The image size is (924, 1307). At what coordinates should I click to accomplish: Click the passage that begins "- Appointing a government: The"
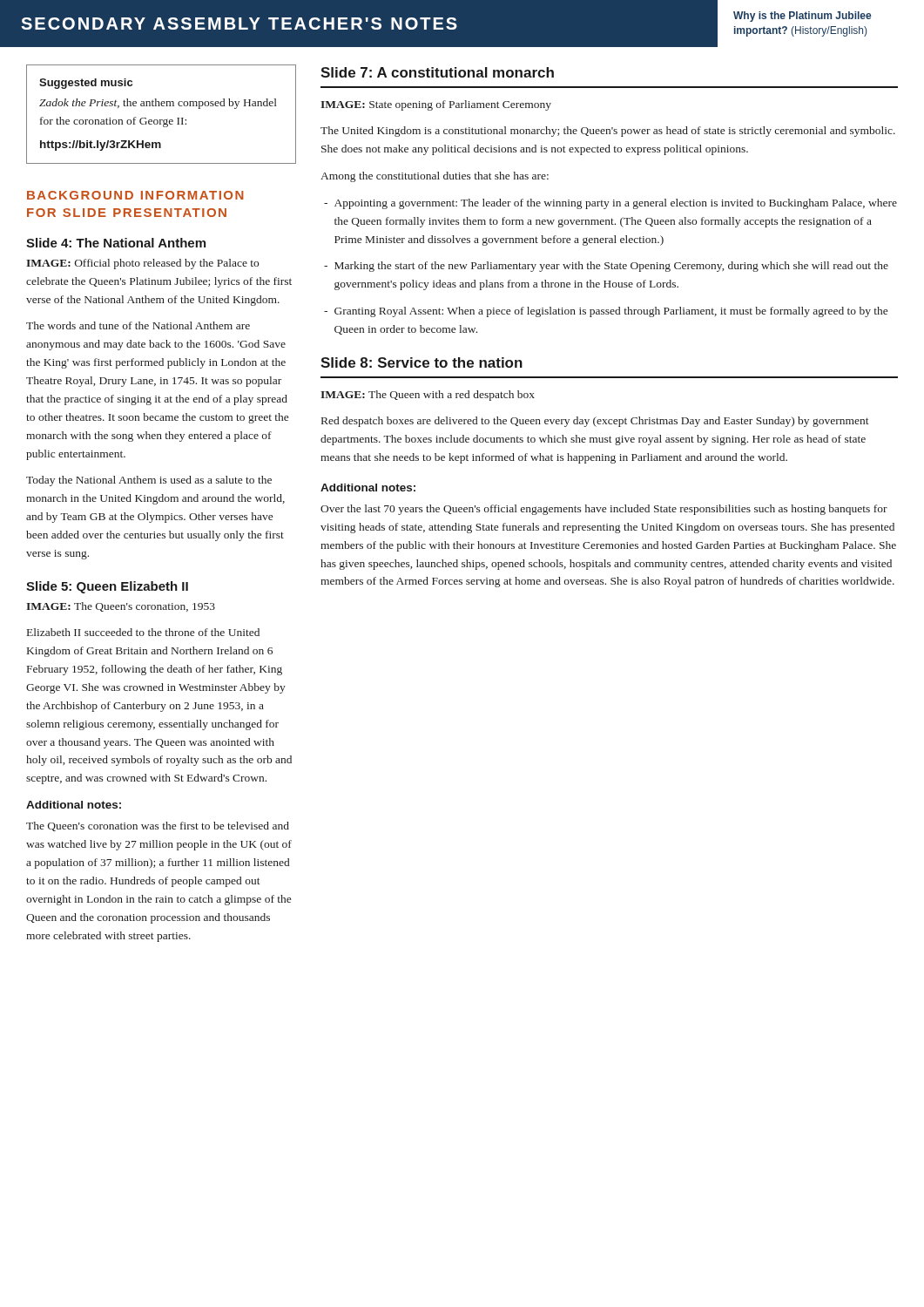(x=611, y=221)
